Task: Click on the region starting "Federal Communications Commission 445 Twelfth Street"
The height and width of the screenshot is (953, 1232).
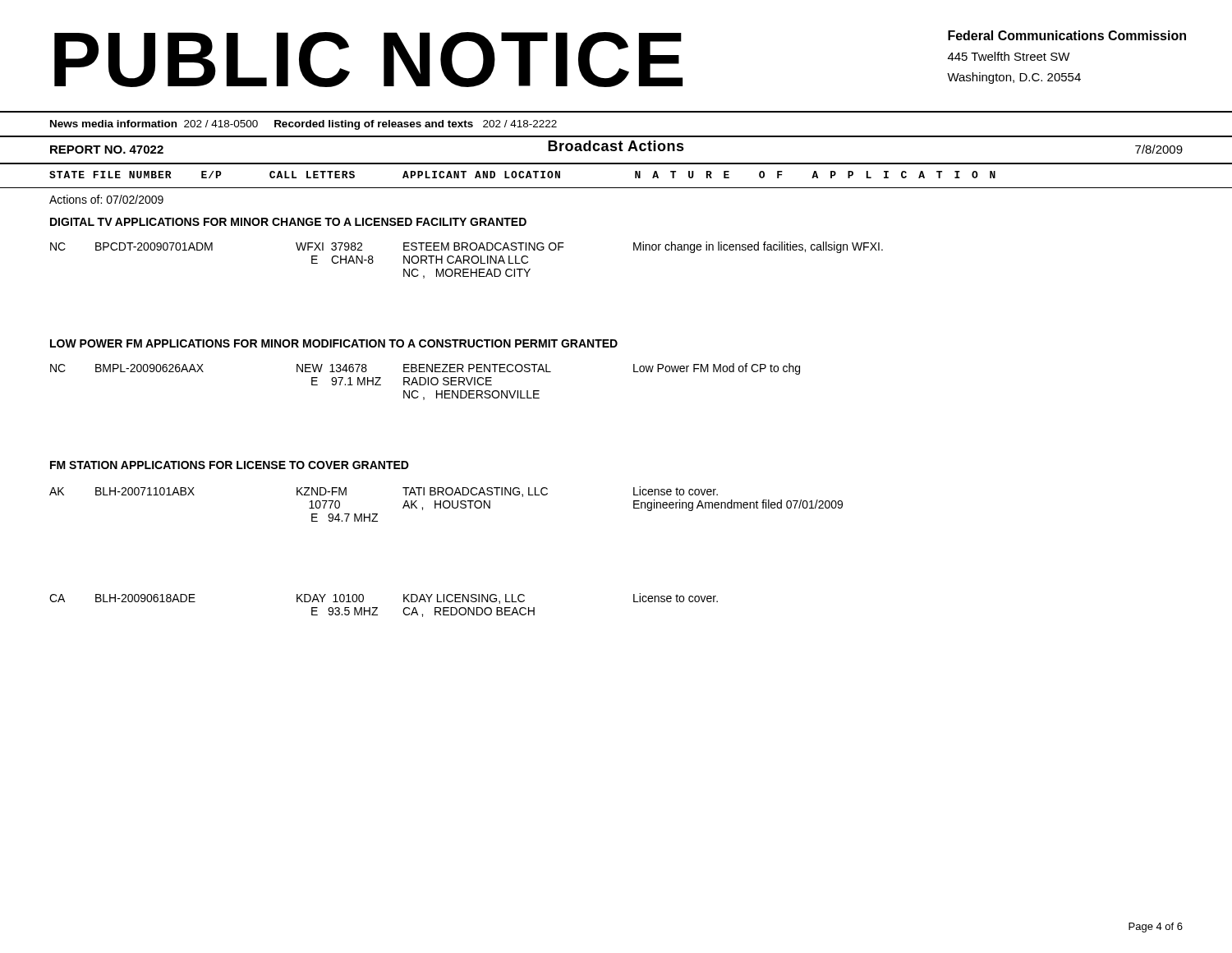Action: [1067, 56]
